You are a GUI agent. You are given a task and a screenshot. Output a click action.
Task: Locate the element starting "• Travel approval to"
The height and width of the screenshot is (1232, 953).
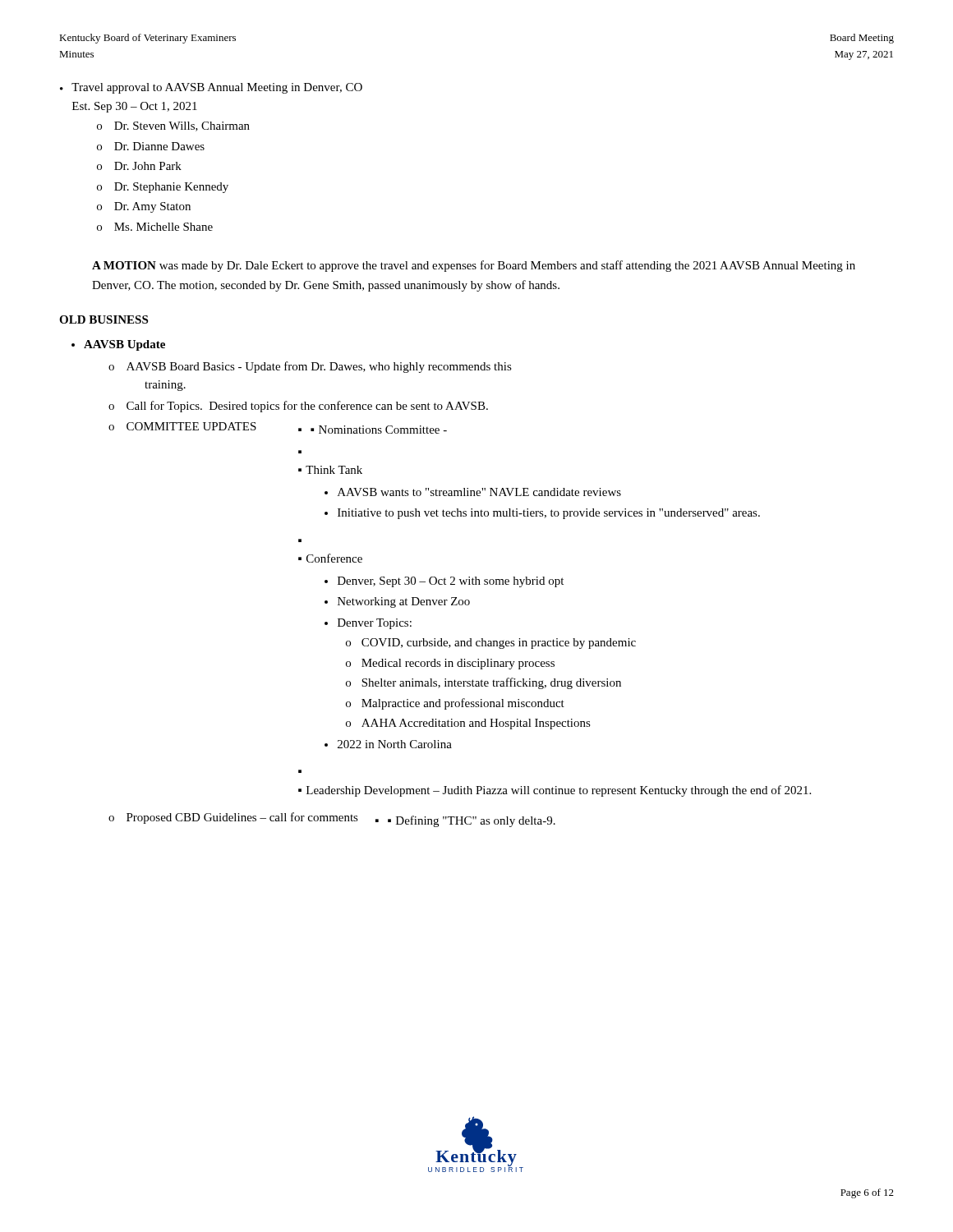[211, 158]
